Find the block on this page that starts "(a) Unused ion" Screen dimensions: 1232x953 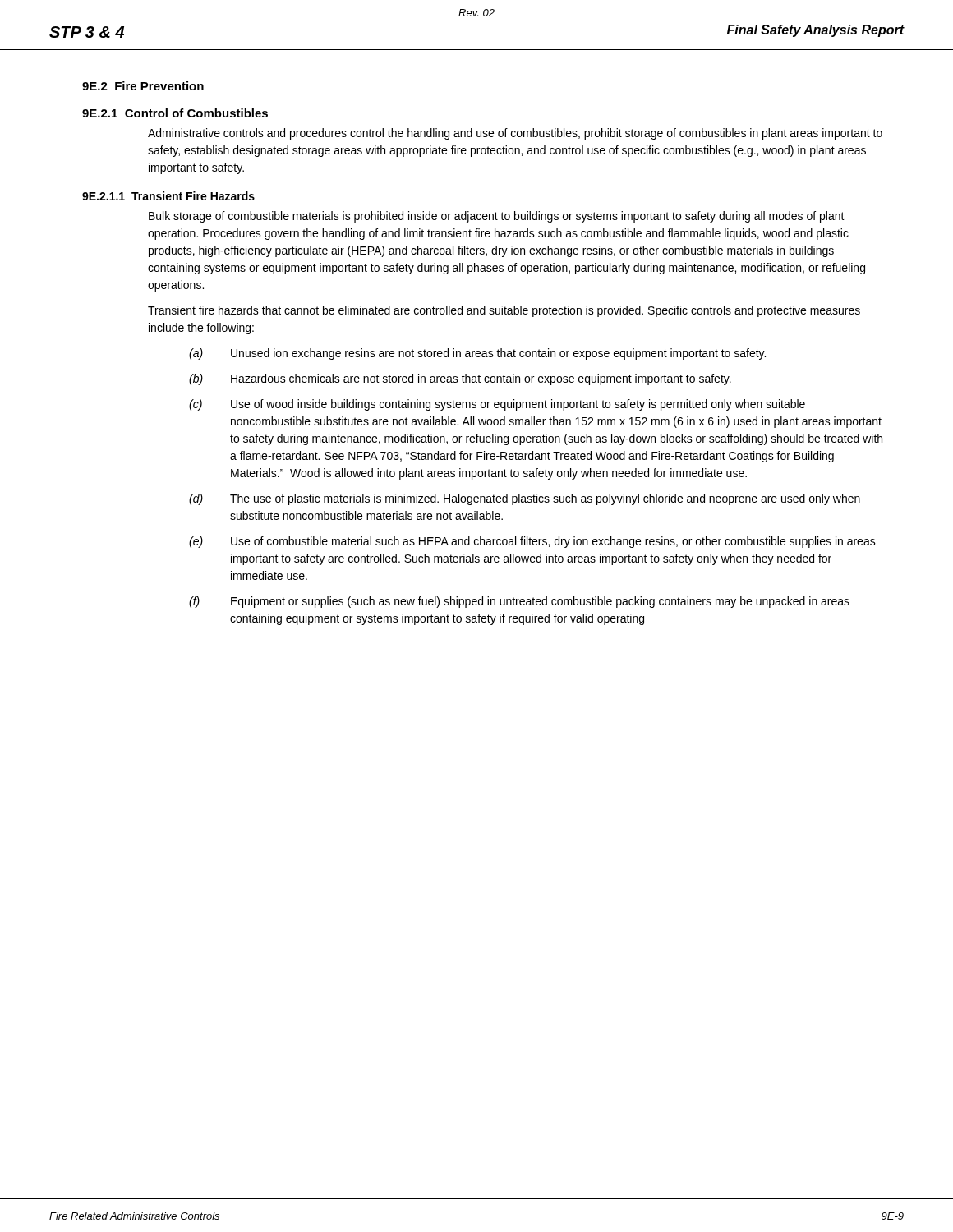[538, 354]
